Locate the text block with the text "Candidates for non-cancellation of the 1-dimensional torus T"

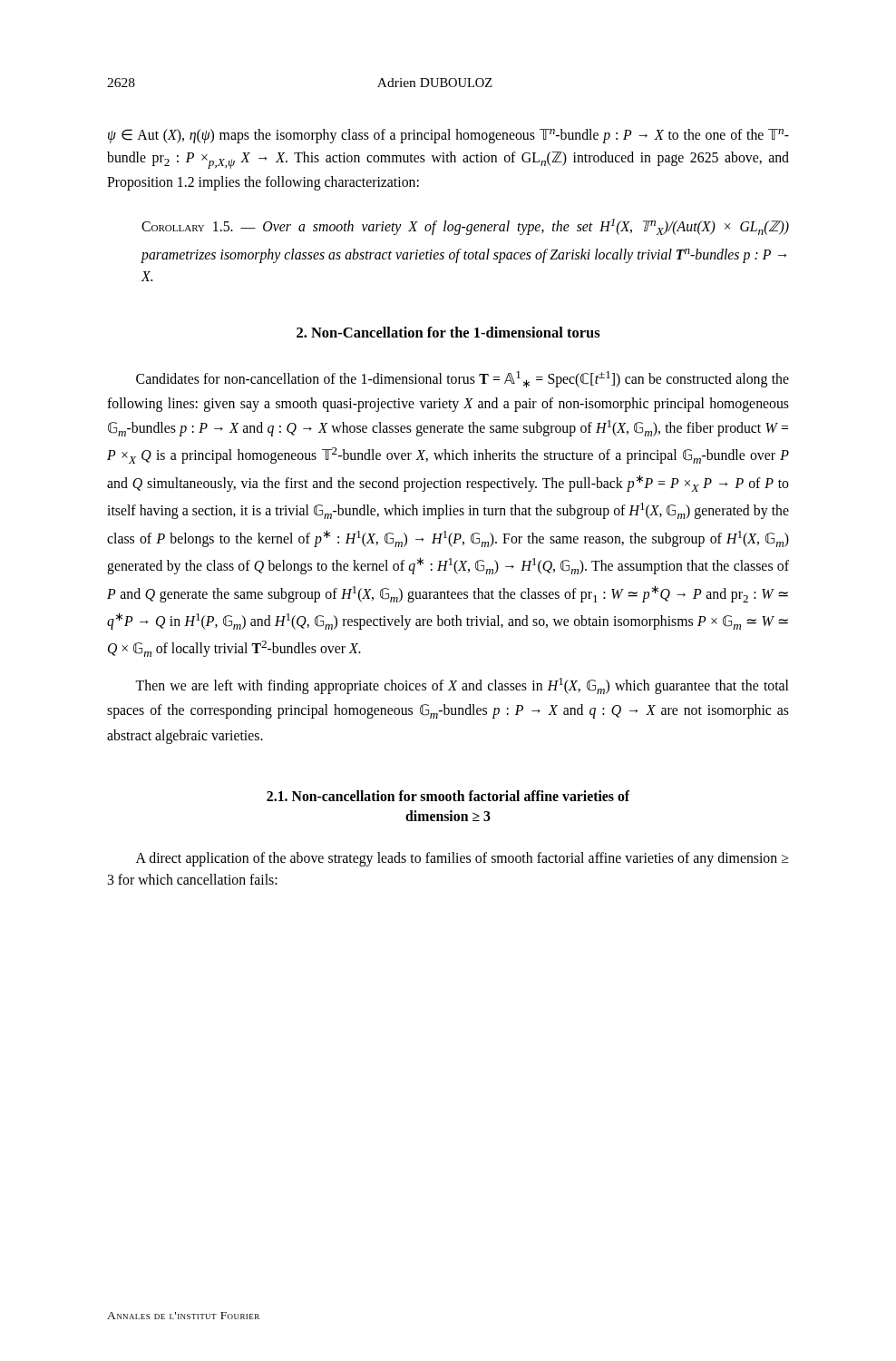448,556
